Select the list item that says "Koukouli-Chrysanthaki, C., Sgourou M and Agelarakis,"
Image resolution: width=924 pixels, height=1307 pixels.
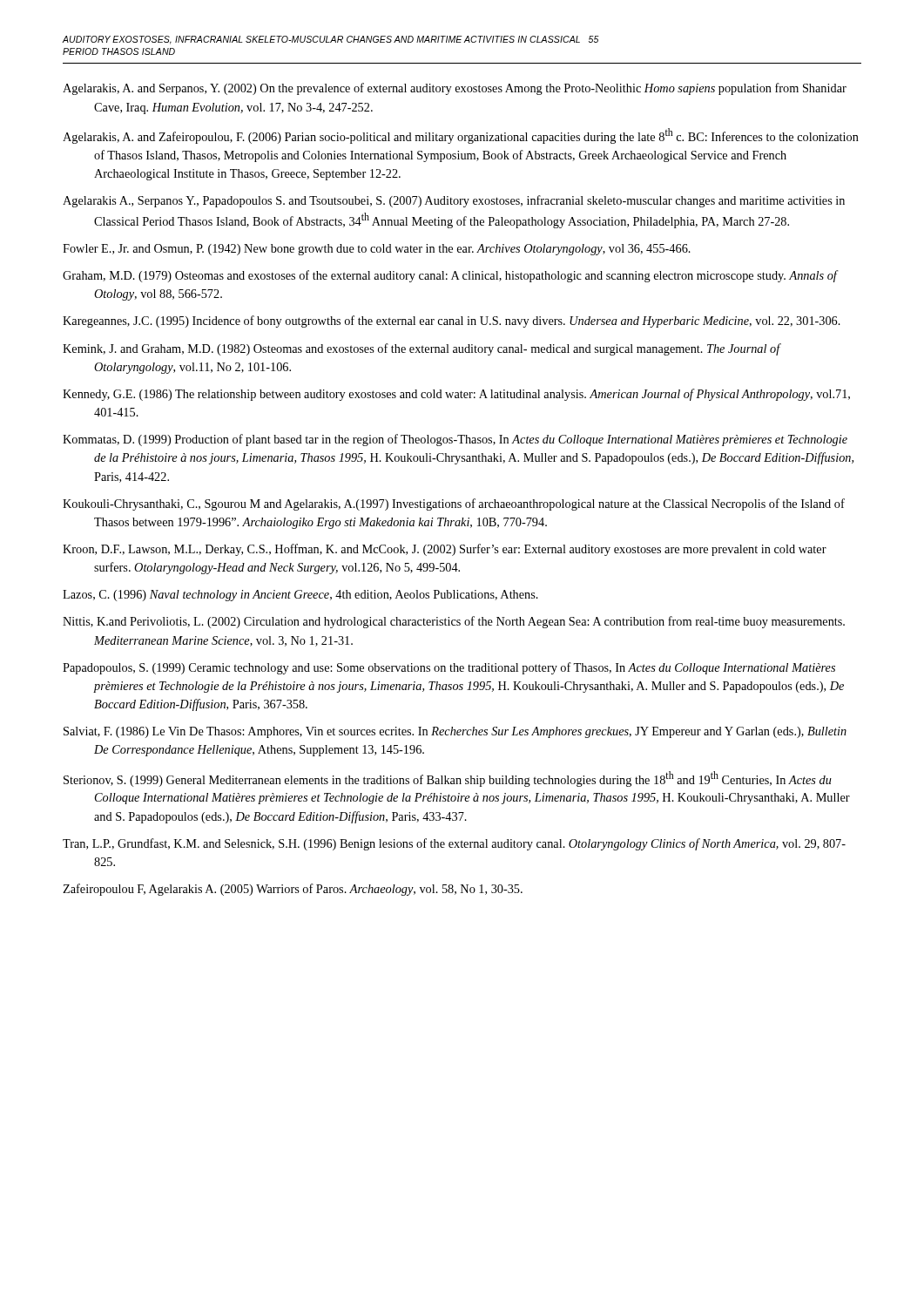[x=454, y=513]
